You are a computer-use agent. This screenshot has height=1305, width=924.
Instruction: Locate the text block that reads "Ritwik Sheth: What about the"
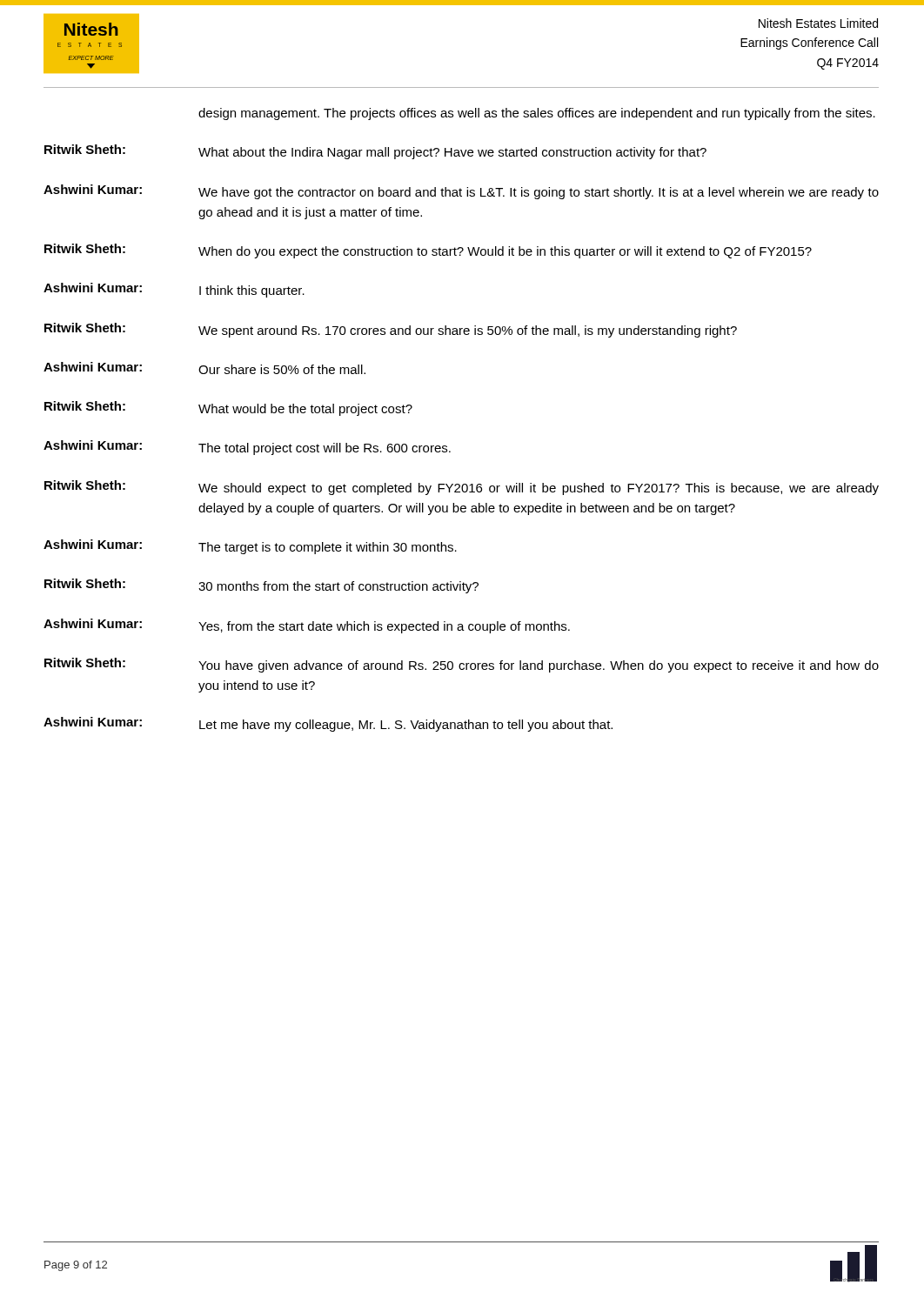461,152
